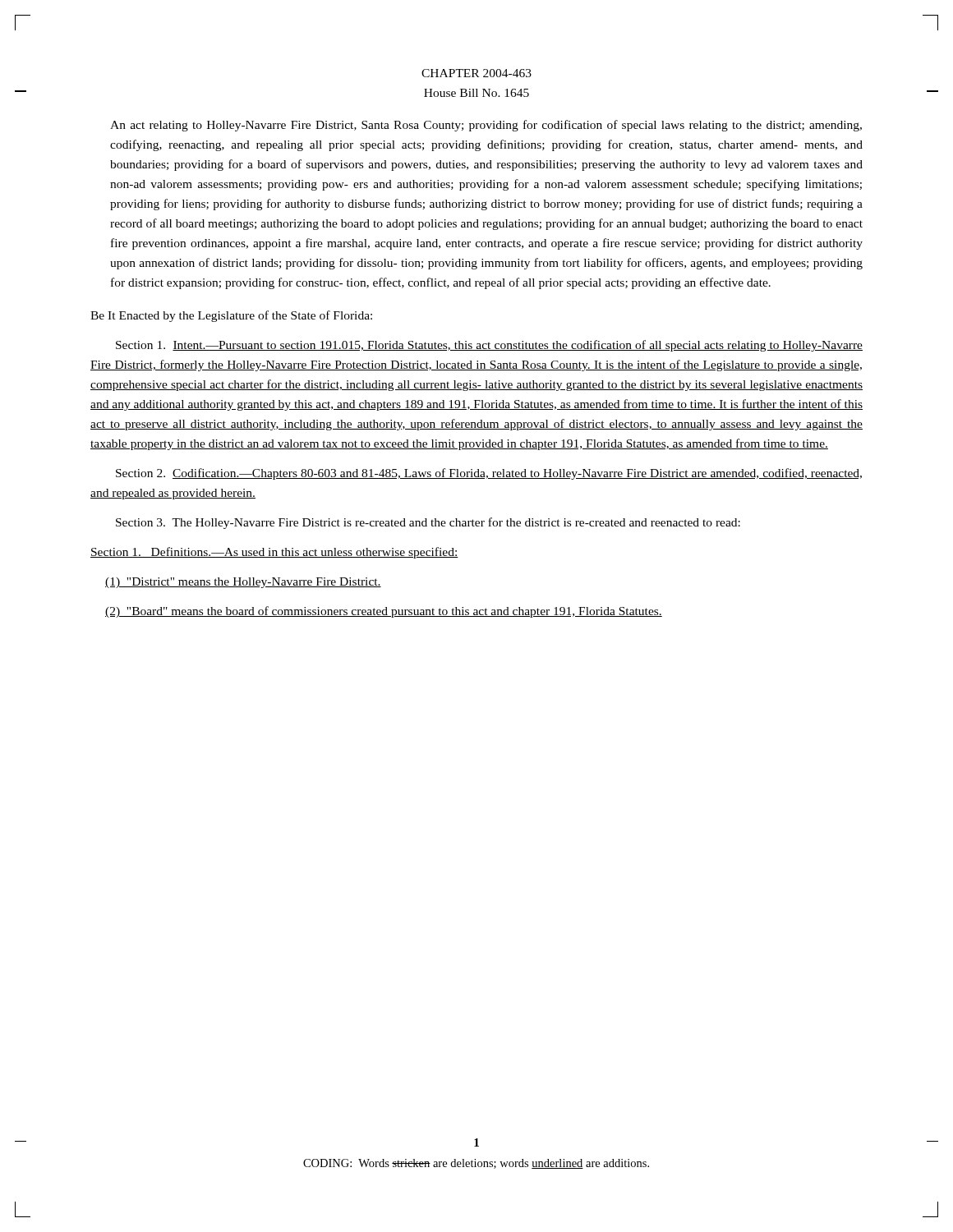Select the title with the text "CHAPTER 2004-463"
The width and height of the screenshot is (953, 1232).
[476, 73]
